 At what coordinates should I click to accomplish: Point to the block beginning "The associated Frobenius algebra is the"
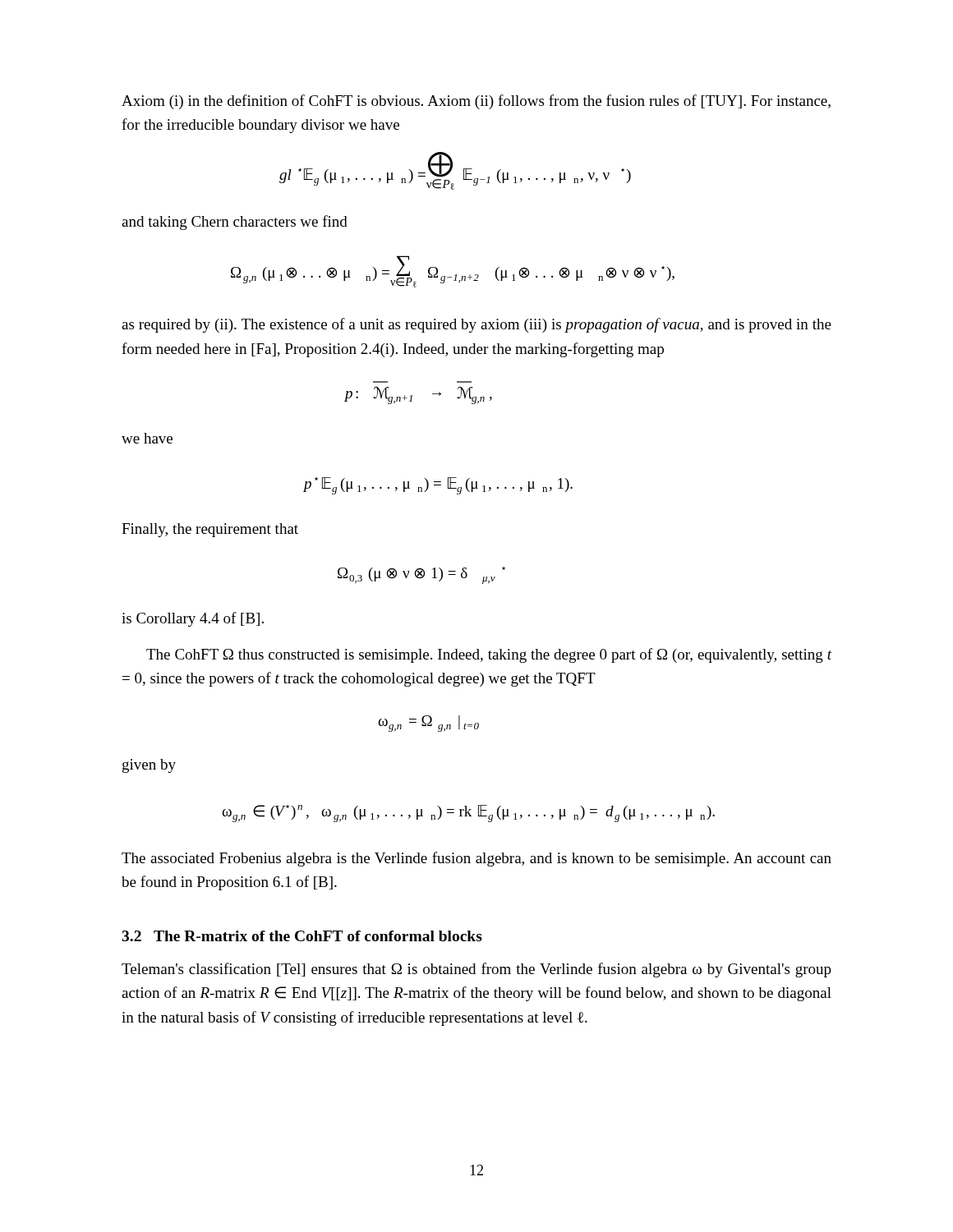tap(476, 870)
